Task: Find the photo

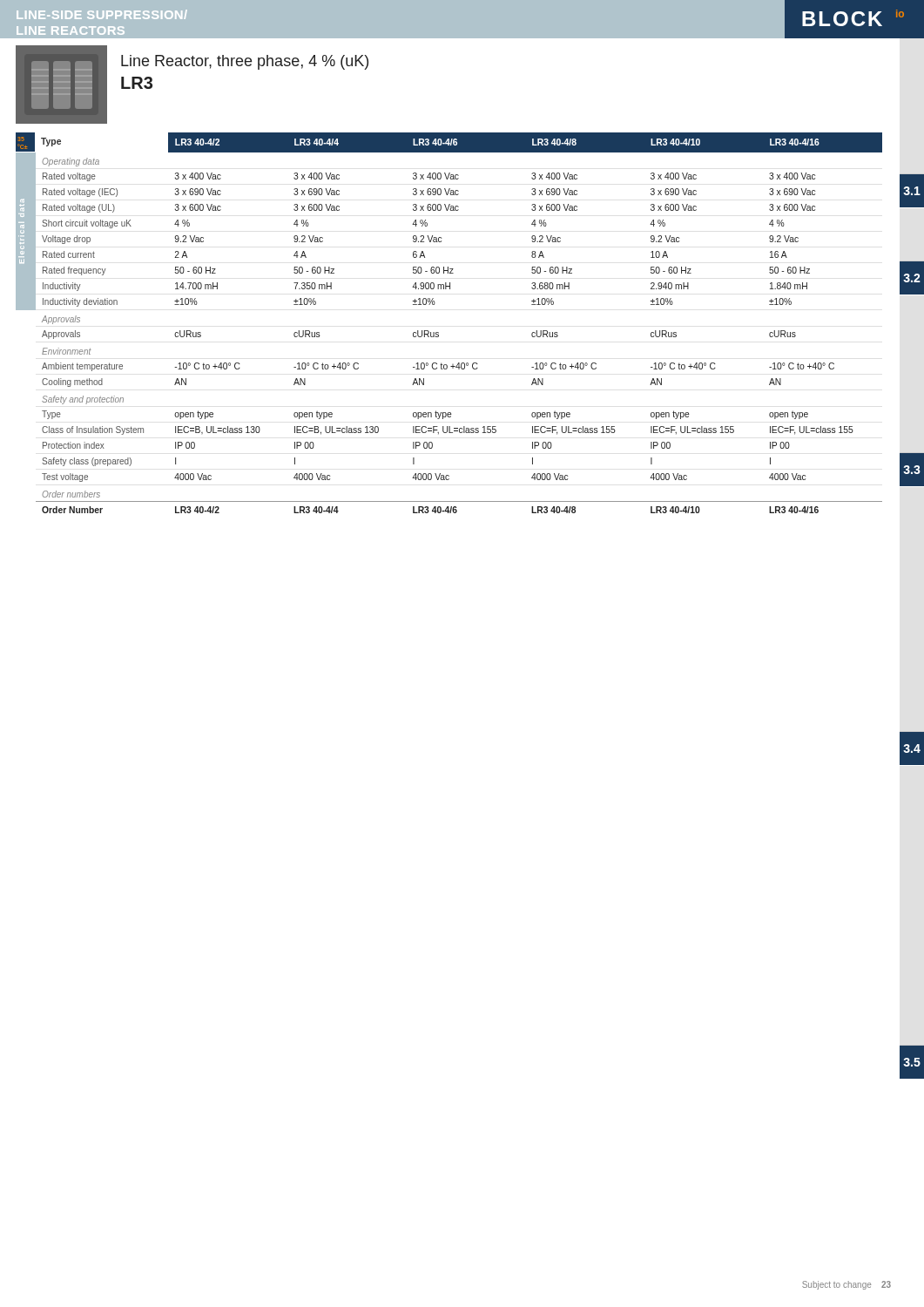Action: coord(61,85)
